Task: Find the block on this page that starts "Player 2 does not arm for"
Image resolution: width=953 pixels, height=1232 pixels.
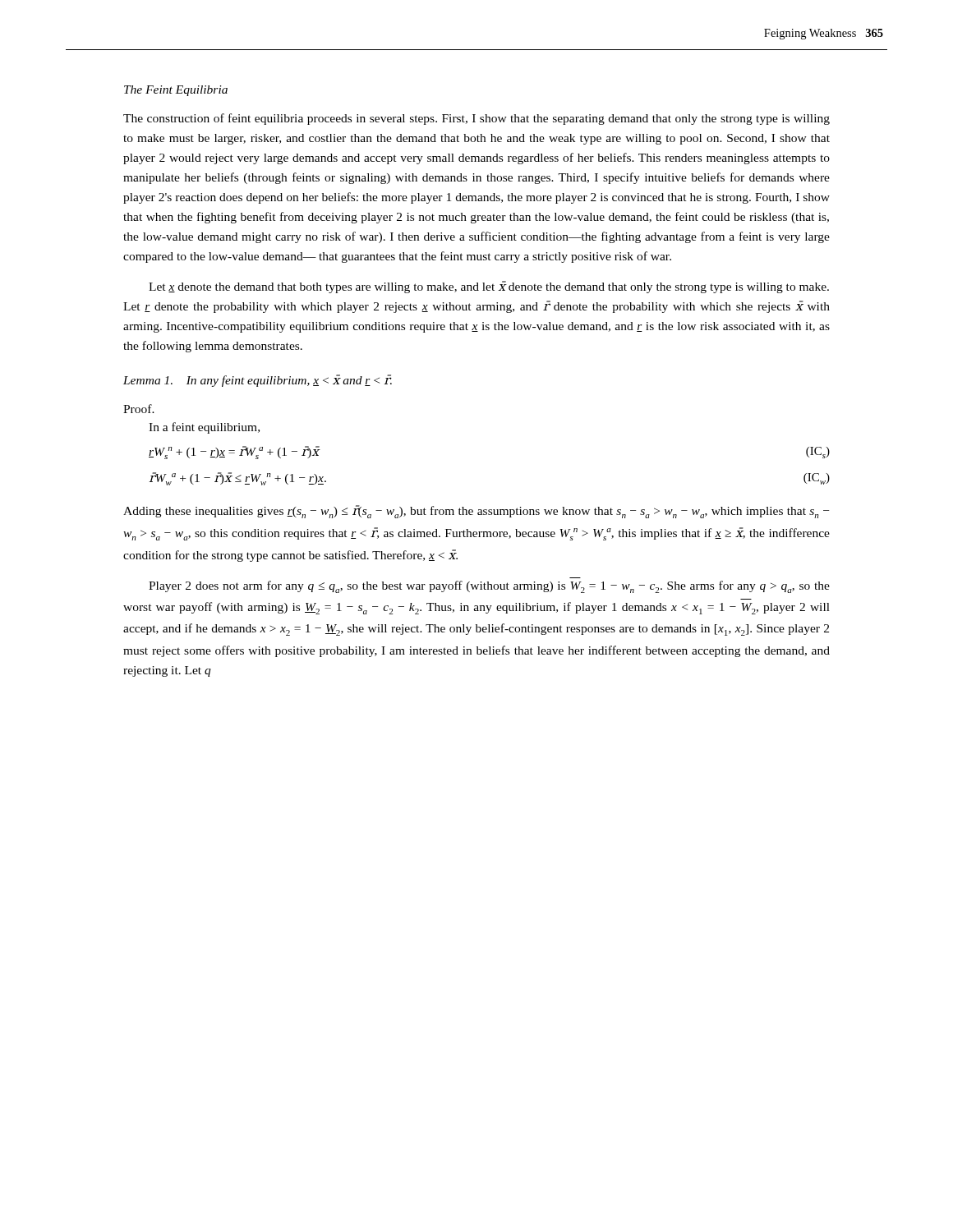Action: click(476, 628)
